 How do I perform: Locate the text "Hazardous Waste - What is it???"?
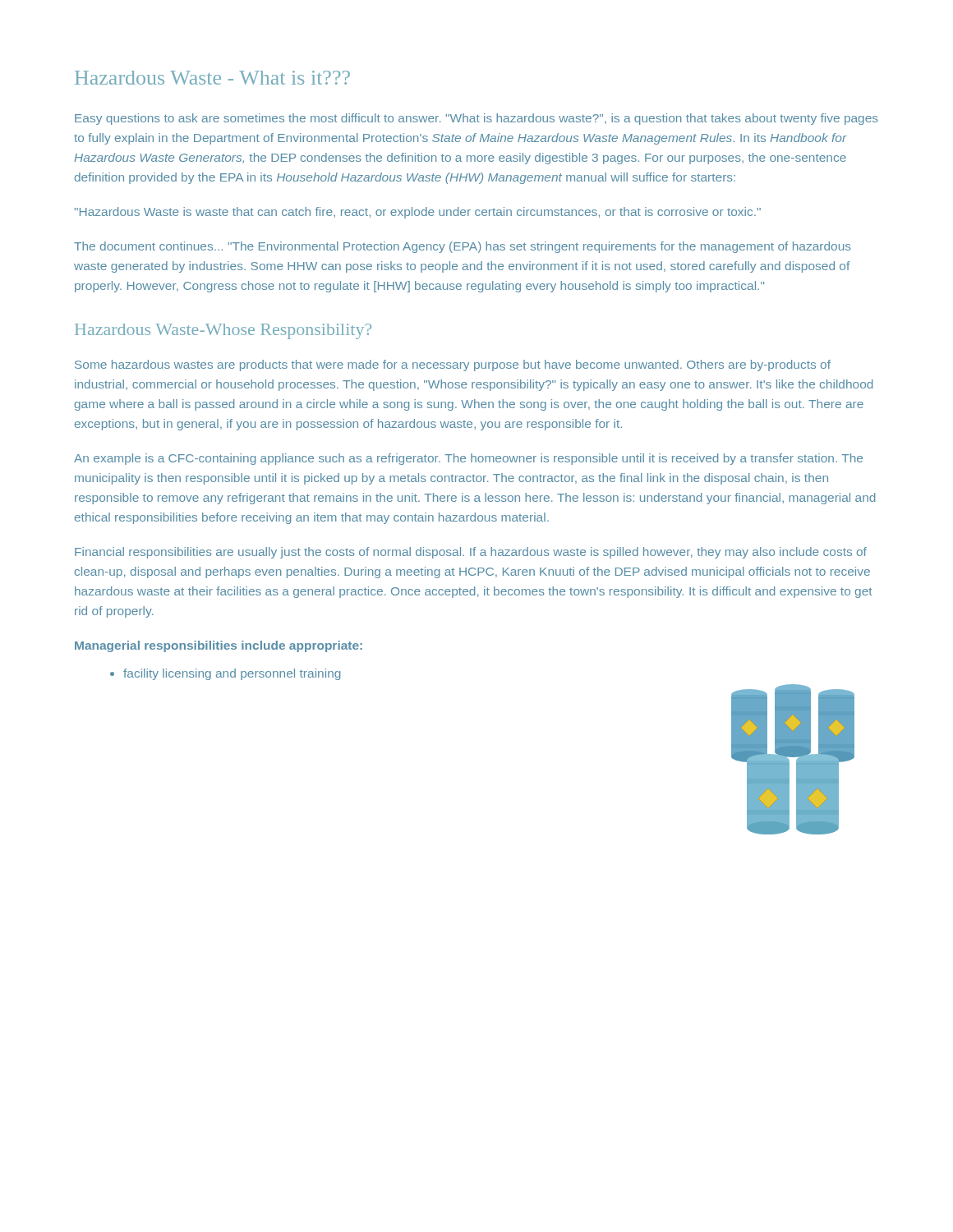coord(212,78)
